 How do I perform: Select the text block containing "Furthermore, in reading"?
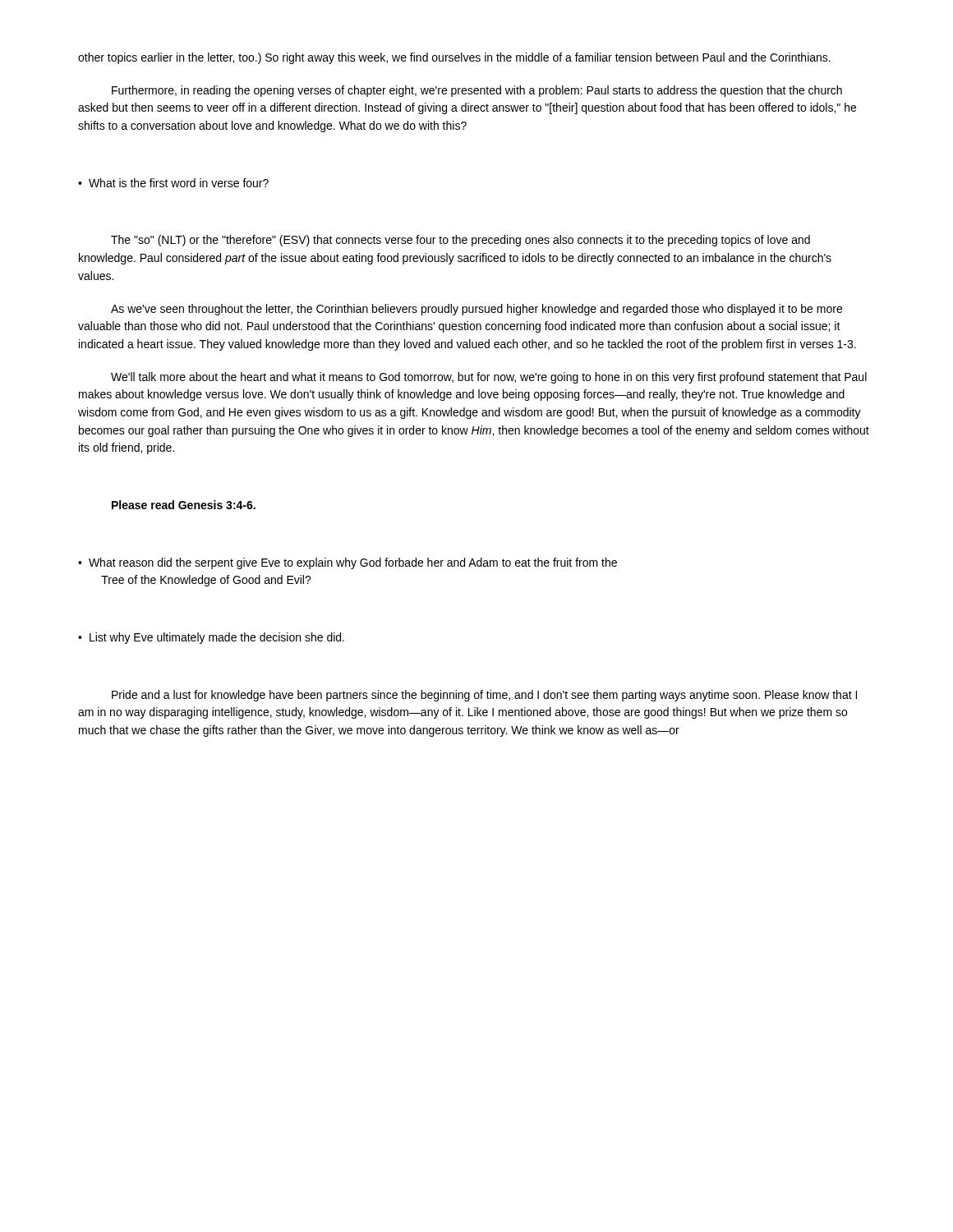pyautogui.click(x=467, y=108)
